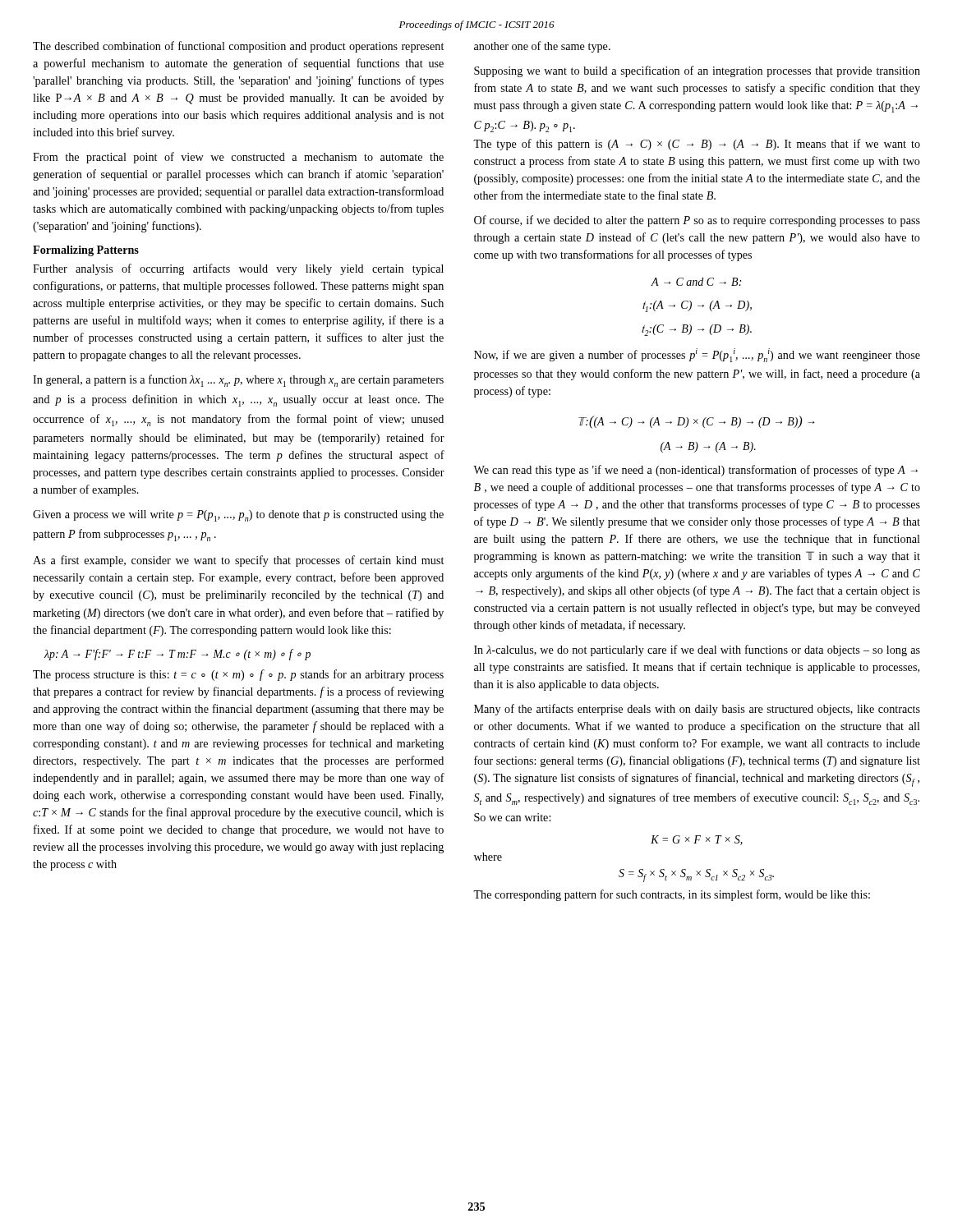This screenshot has height=1232, width=953.
Task: Select the element starting "The corresponding pattern for"
Action: point(697,895)
